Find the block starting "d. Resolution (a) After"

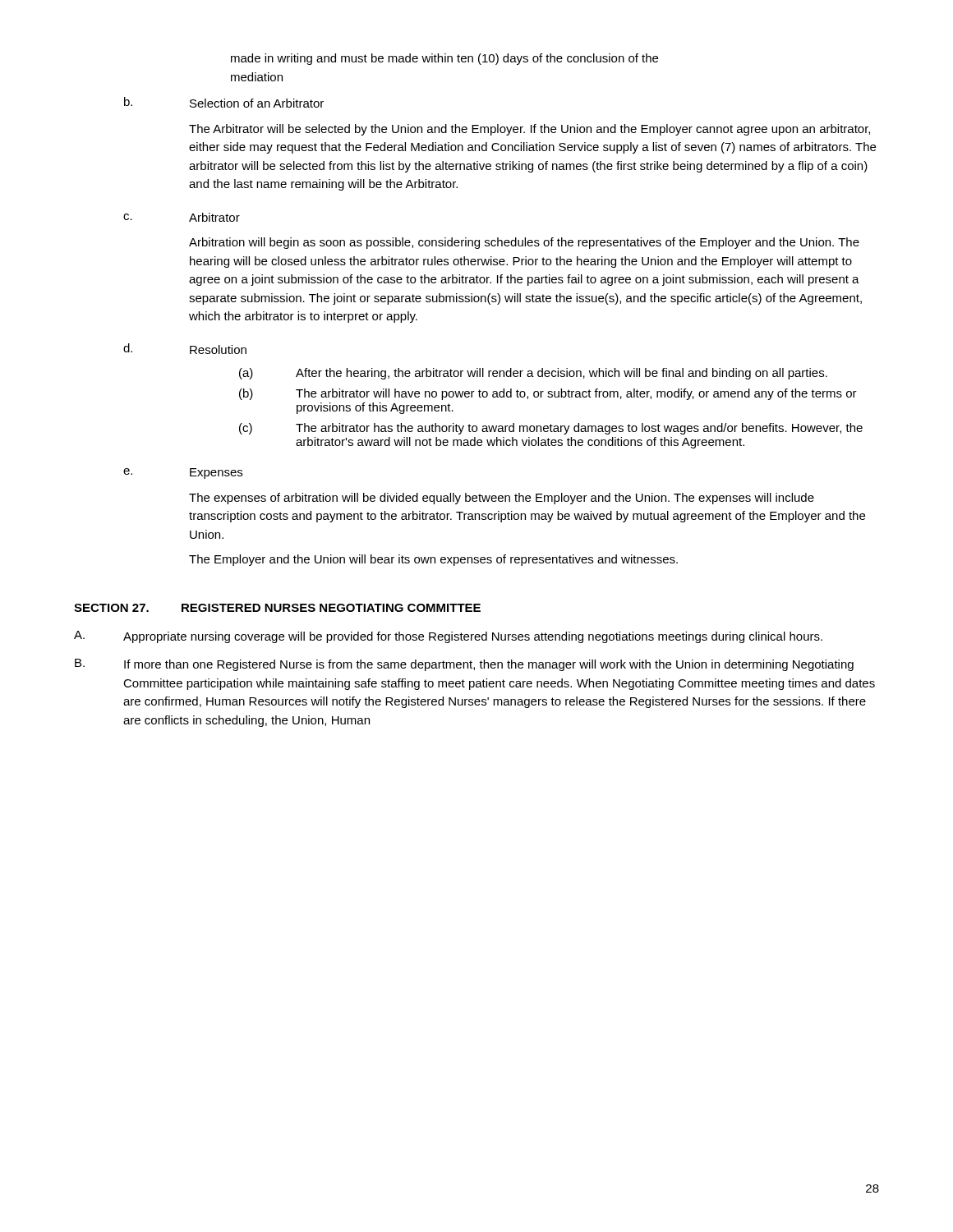pyautogui.click(x=476, y=398)
